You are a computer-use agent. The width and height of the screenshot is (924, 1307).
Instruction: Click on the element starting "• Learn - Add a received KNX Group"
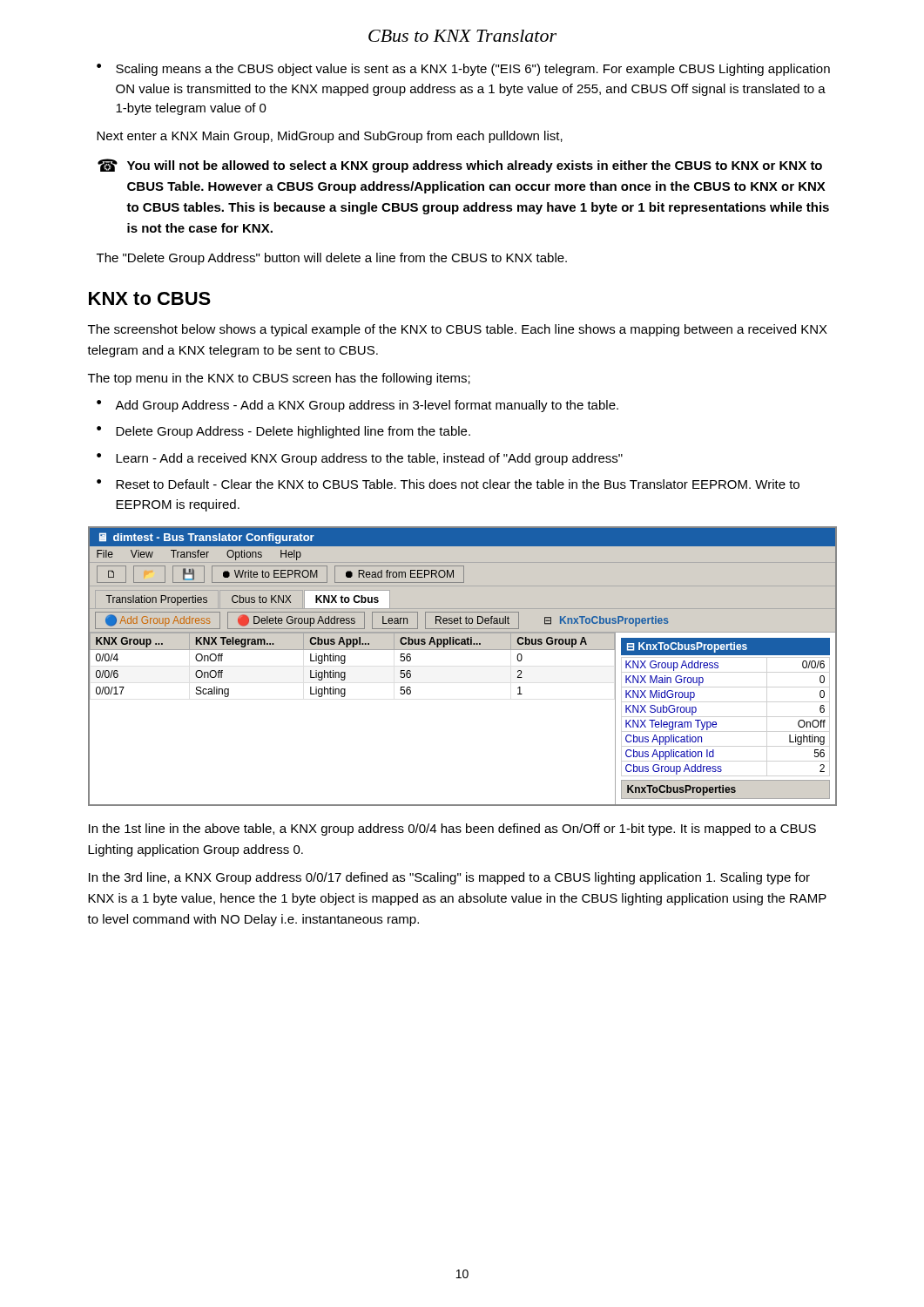tap(466, 458)
